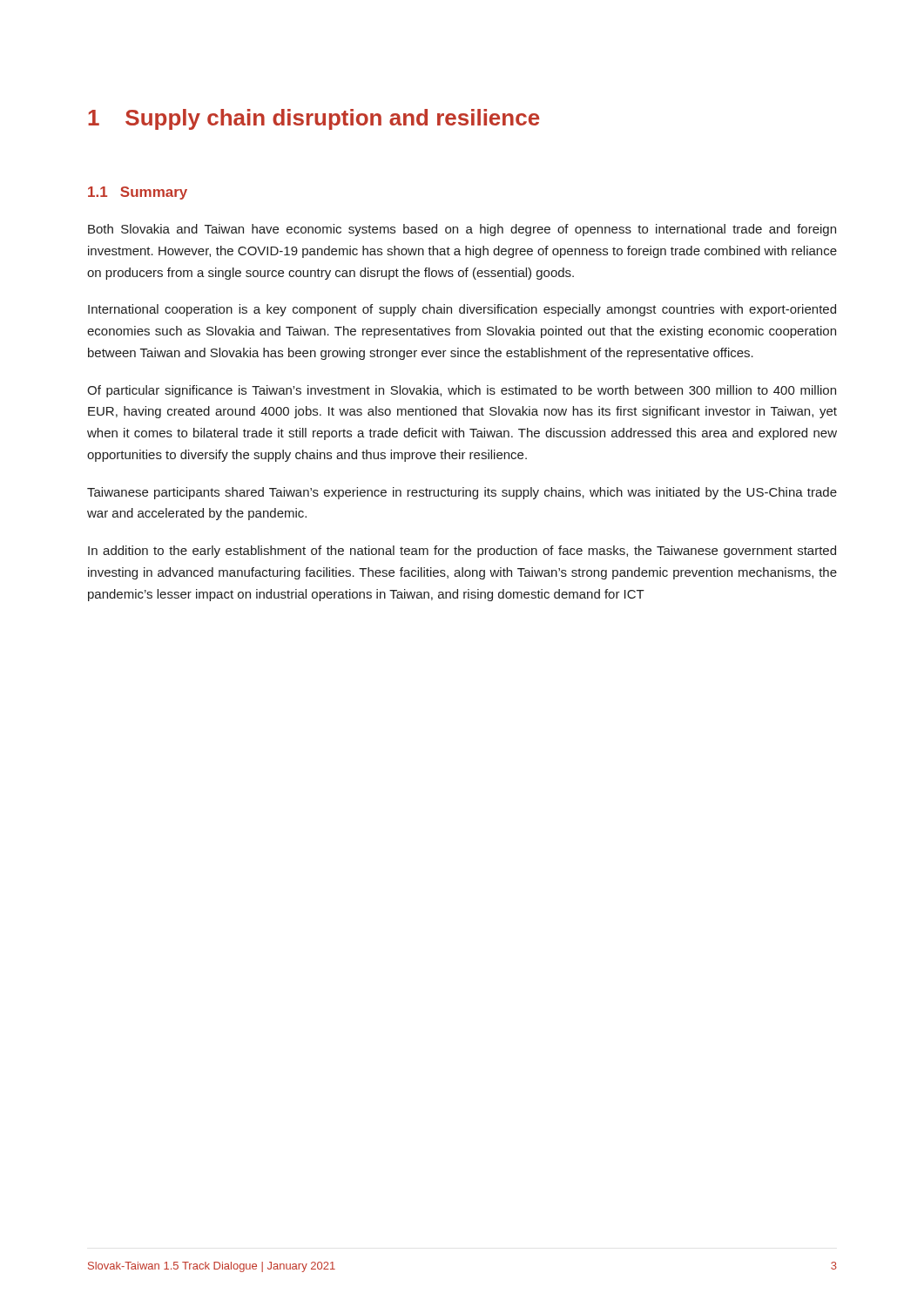
Task: Navigate to the region starting "Of particular significance is Taiwan’s"
Action: point(462,422)
